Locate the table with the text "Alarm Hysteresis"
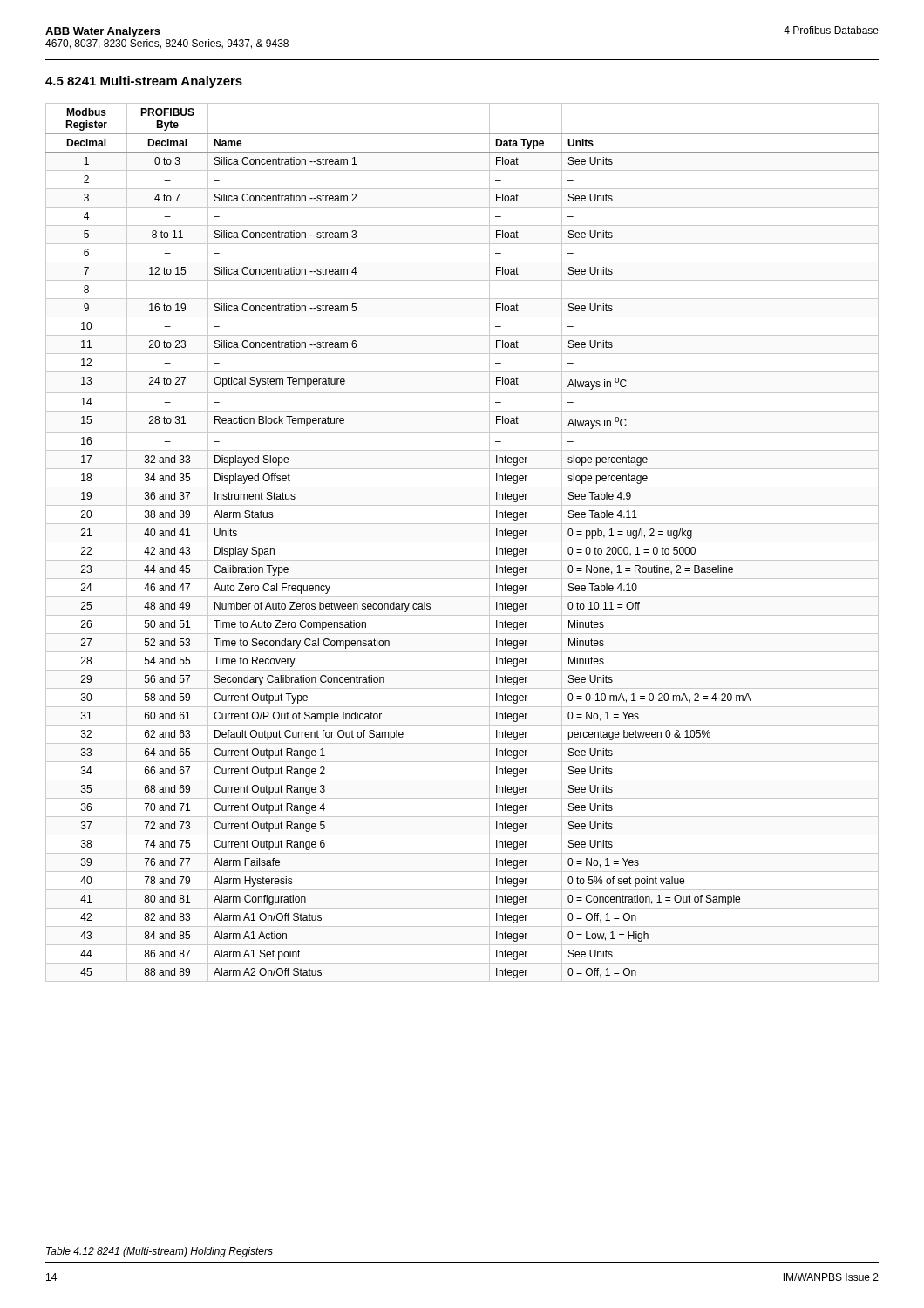 tap(462, 542)
